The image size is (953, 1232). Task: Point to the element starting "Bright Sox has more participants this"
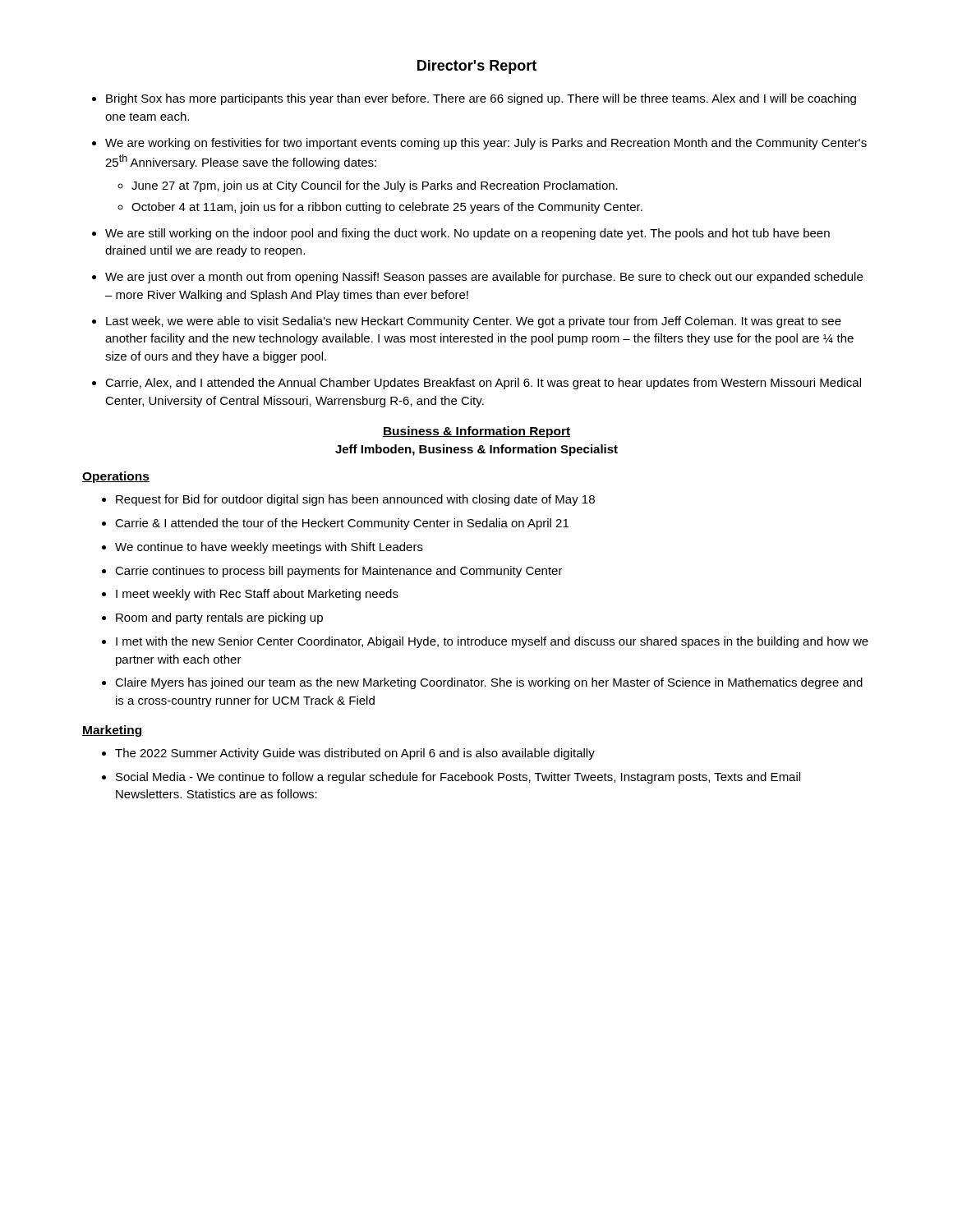tap(476, 249)
